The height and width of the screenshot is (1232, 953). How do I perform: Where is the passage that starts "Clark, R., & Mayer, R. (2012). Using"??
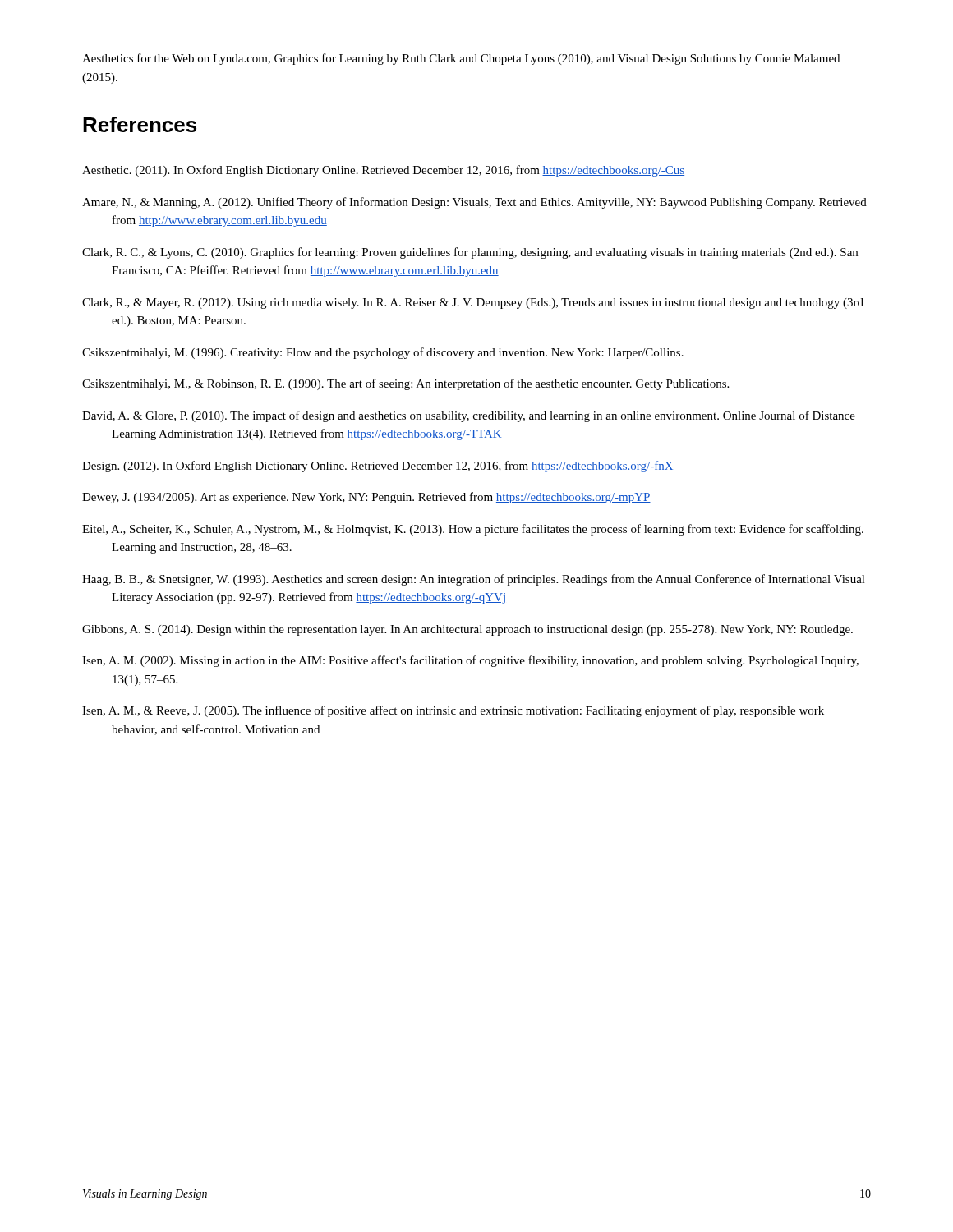[x=476, y=311]
